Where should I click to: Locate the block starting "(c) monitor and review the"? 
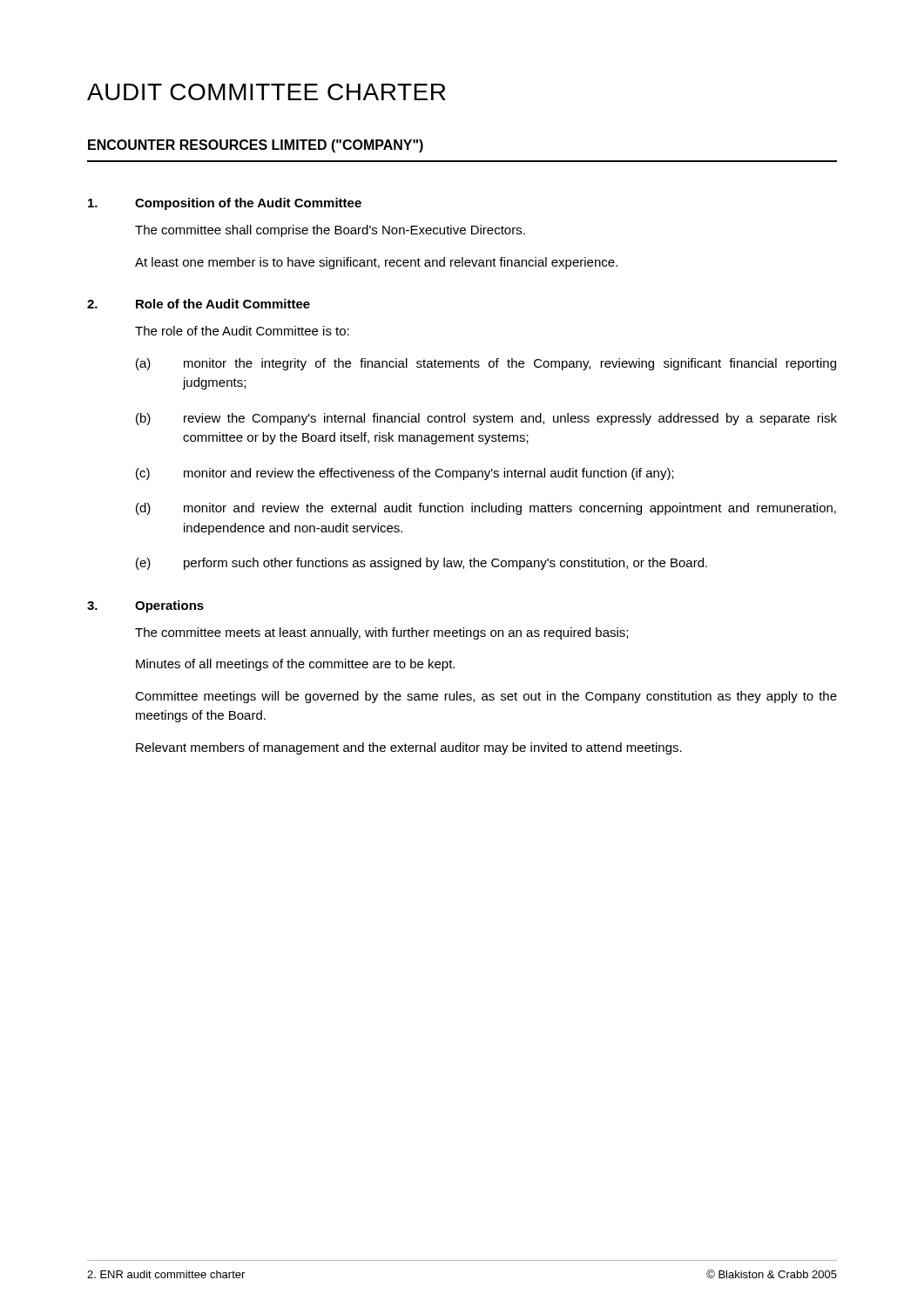486,473
